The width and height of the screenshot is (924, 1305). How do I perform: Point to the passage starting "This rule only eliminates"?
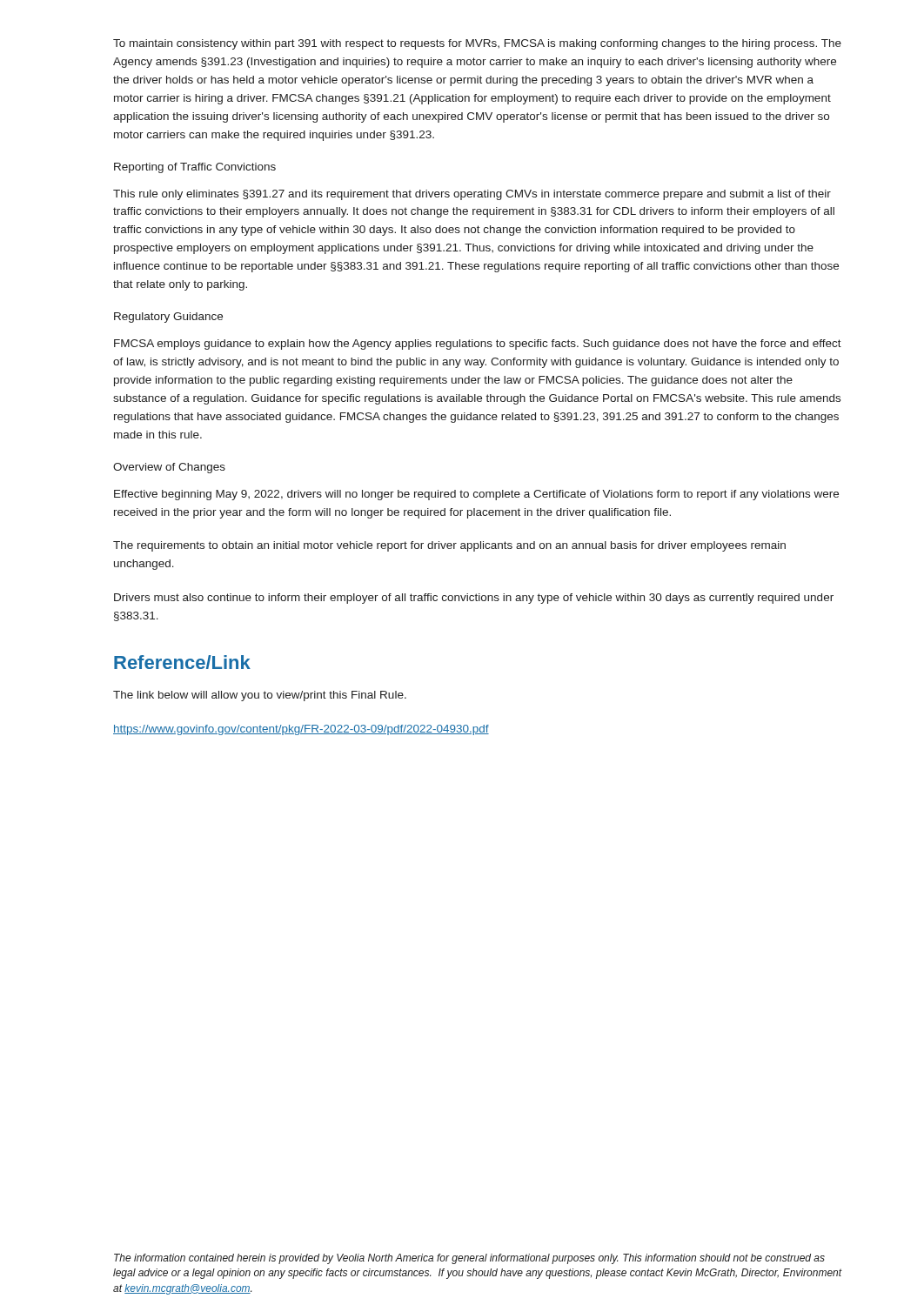476,239
